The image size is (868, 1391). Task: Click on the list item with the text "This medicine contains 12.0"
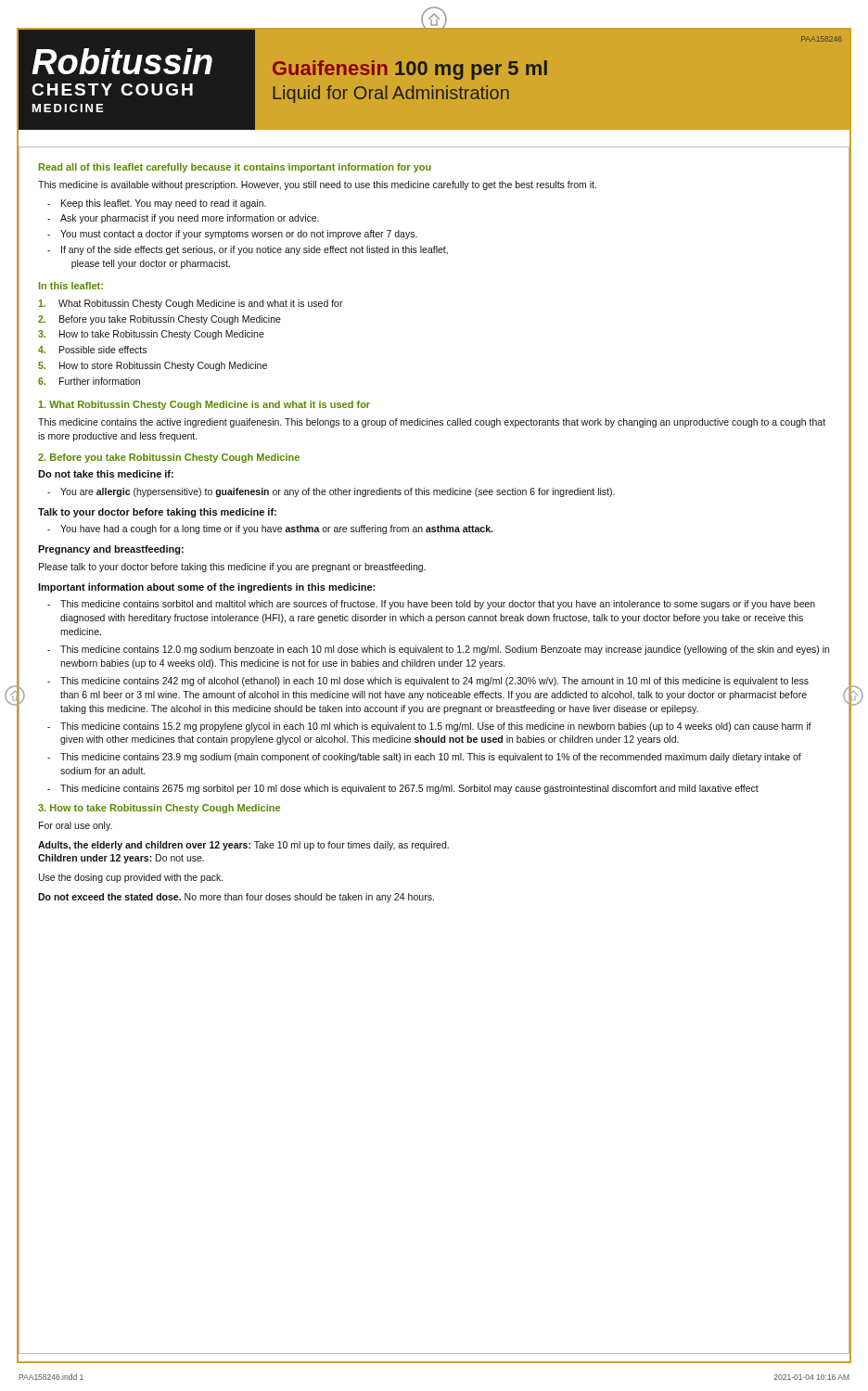click(439, 656)
